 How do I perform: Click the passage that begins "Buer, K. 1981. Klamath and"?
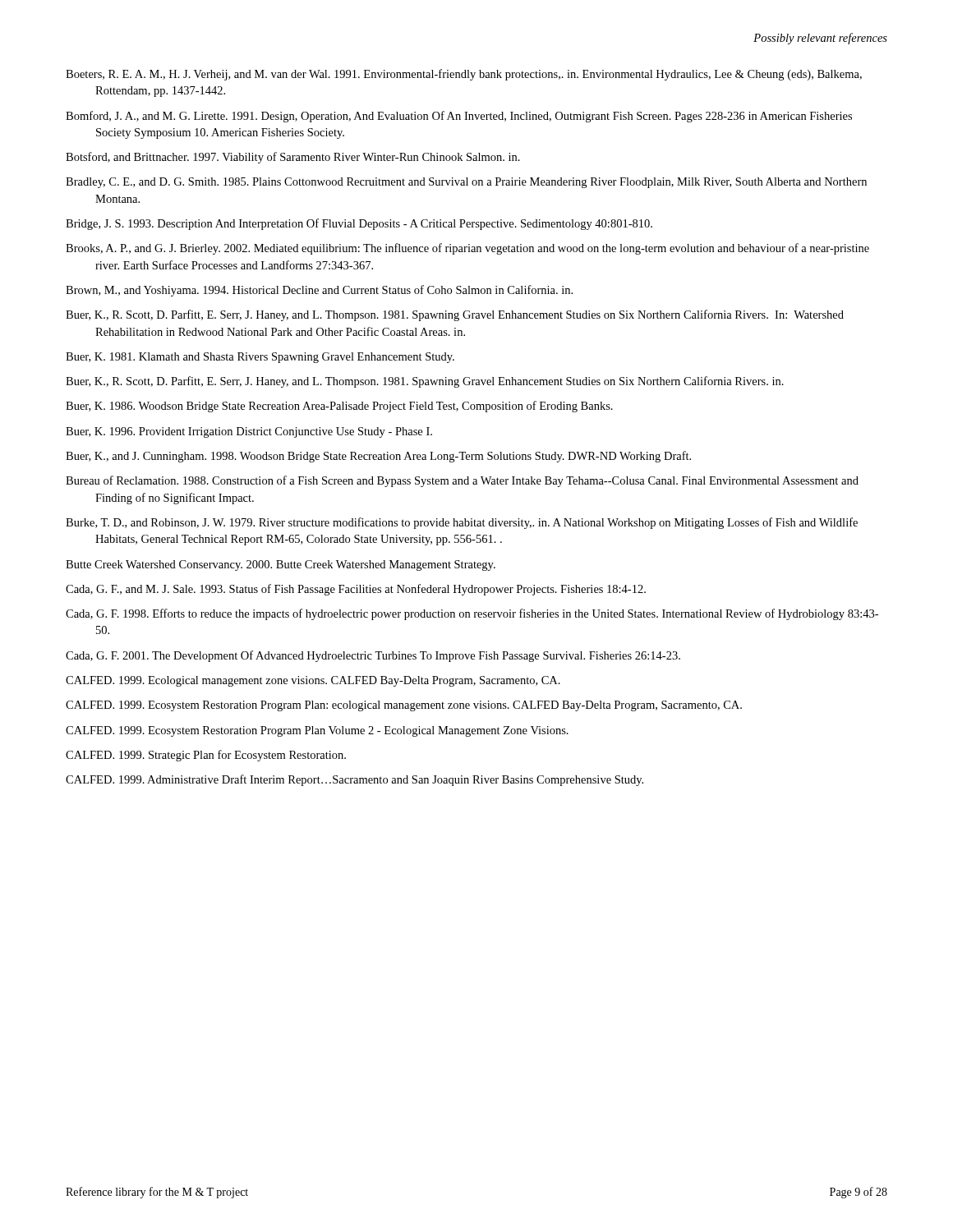point(260,356)
